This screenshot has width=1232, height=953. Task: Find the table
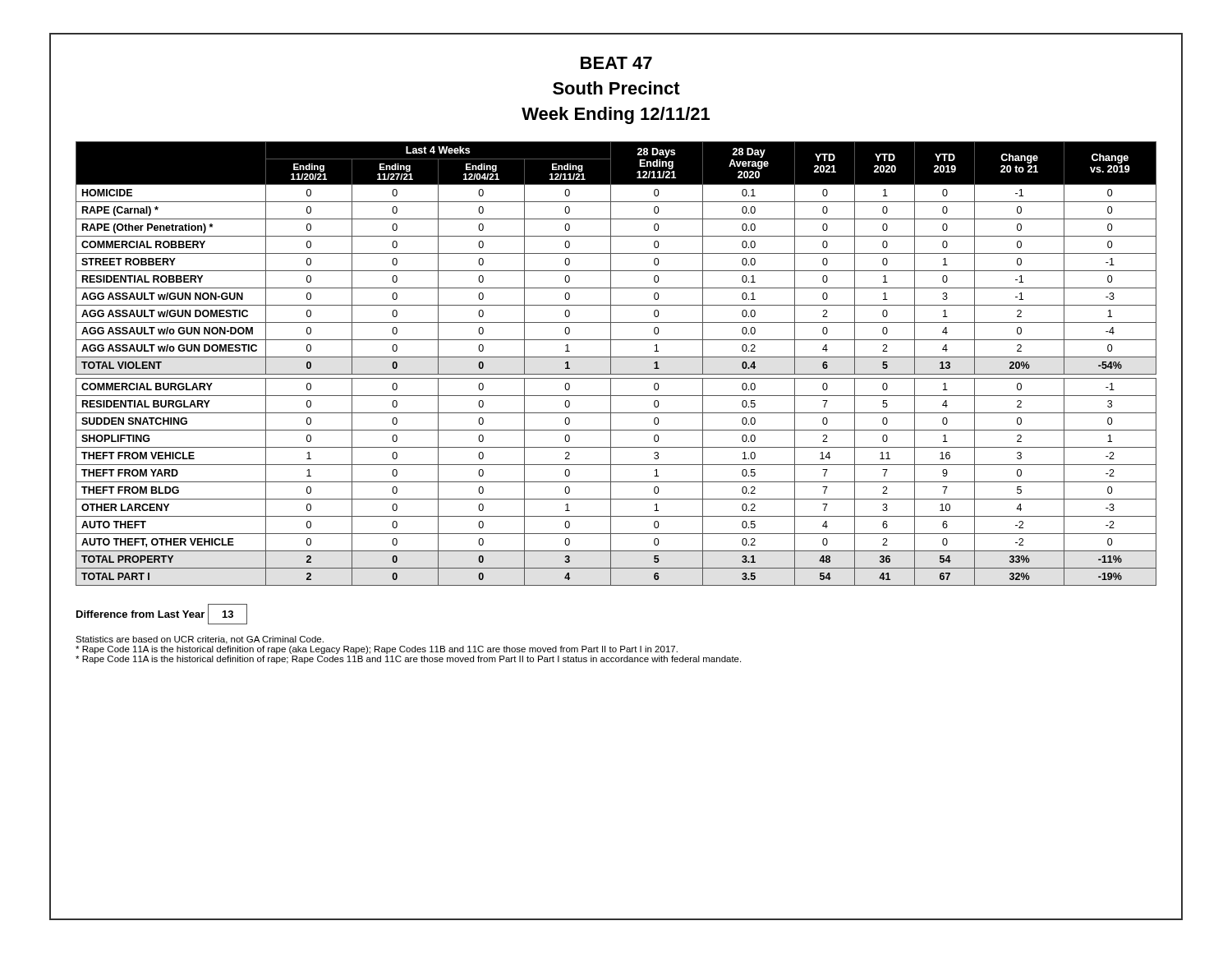tap(616, 364)
